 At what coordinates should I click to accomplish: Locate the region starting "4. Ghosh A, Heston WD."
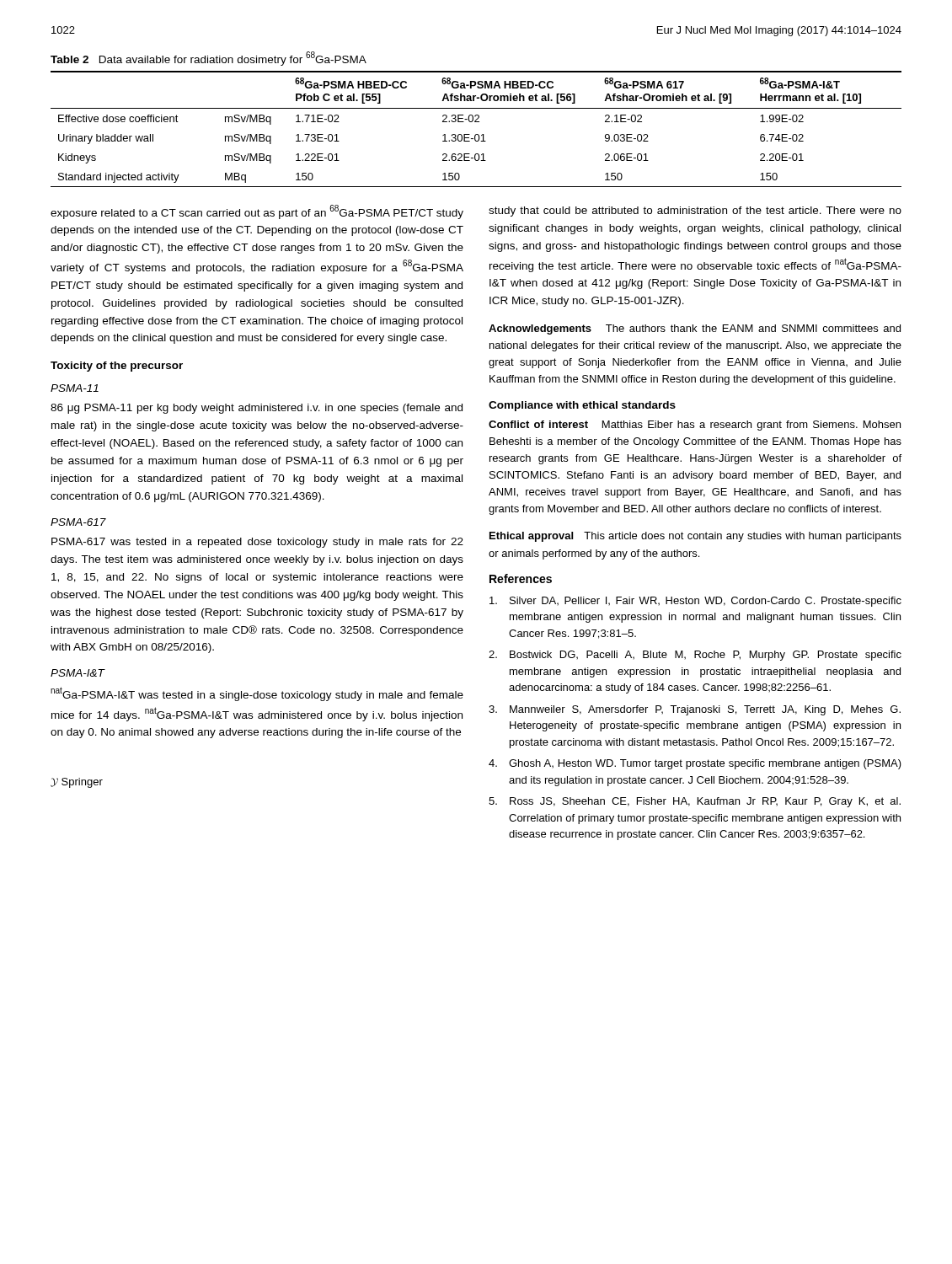tap(695, 772)
